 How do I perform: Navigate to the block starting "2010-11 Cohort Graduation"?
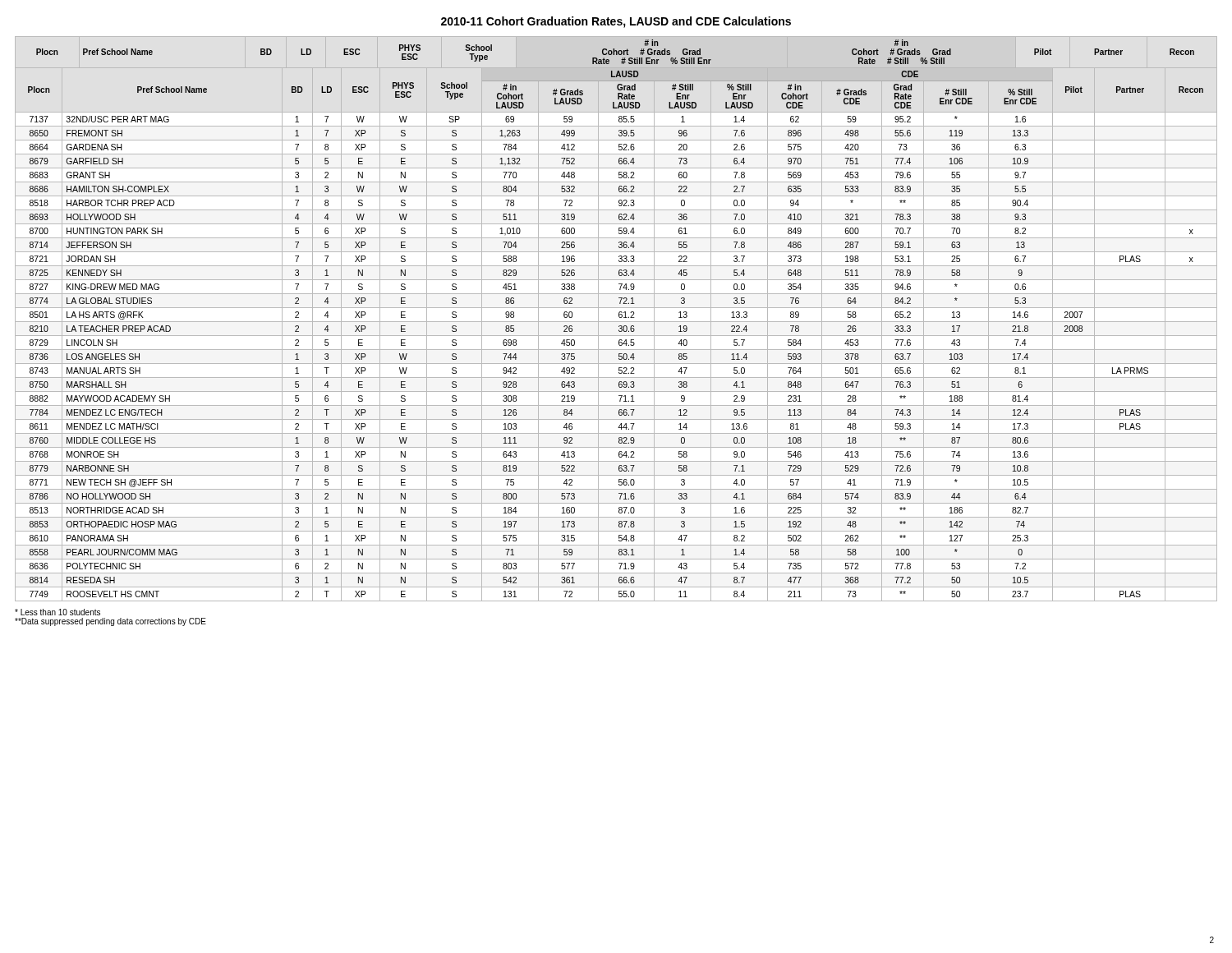[616, 21]
